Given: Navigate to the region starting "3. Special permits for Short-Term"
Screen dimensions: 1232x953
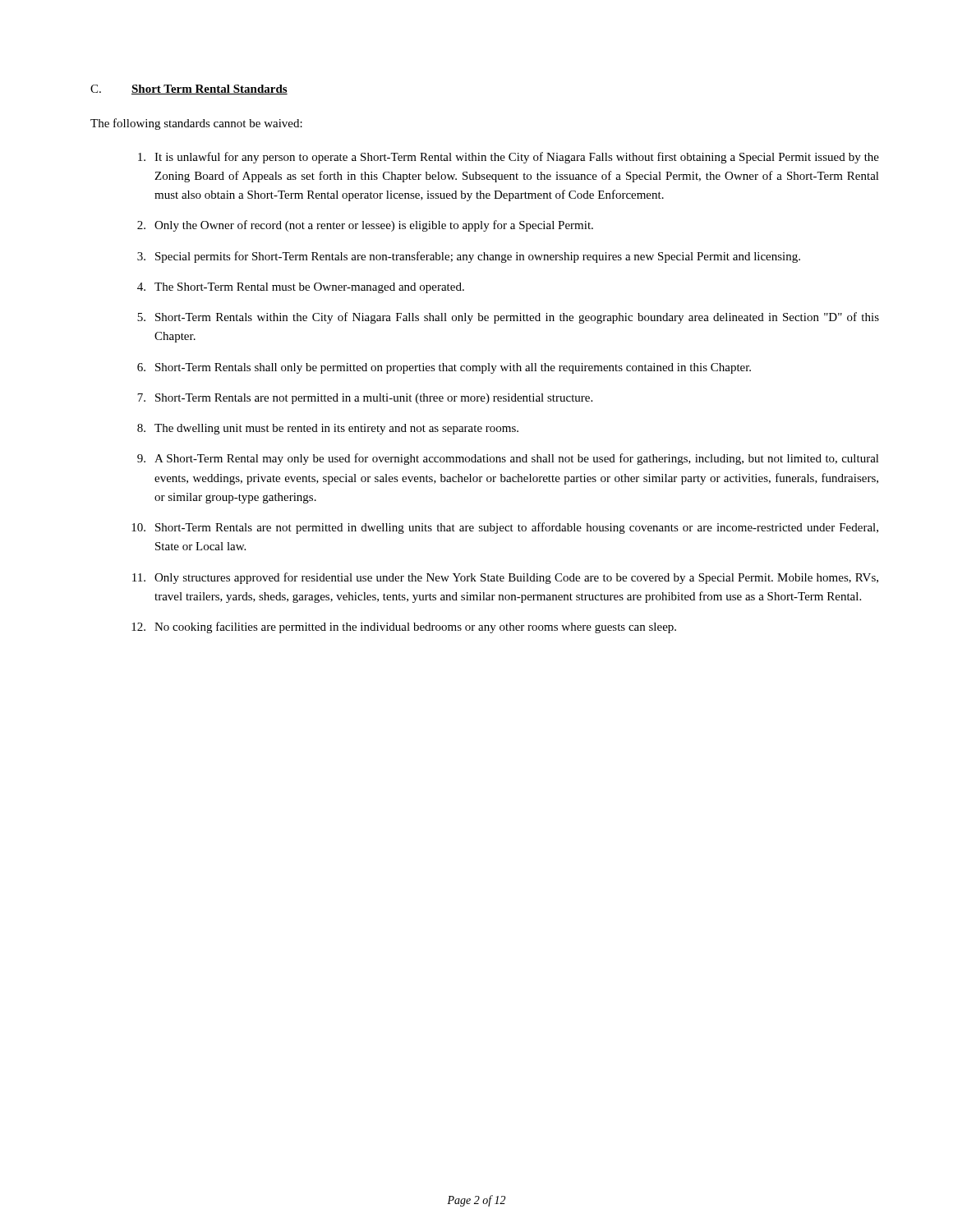Looking at the screenshot, I should pos(497,256).
